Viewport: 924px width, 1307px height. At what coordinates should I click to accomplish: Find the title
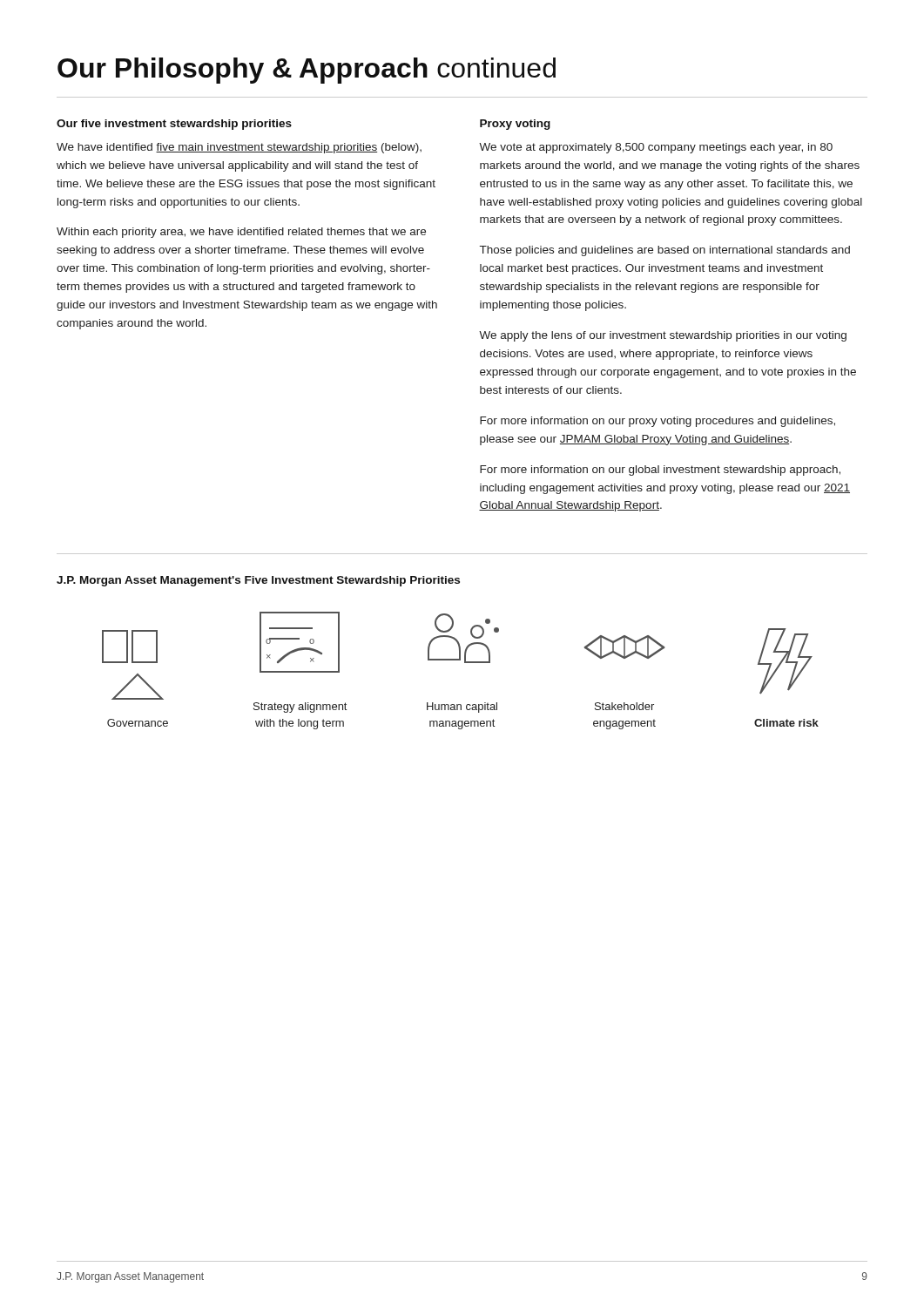point(462,75)
